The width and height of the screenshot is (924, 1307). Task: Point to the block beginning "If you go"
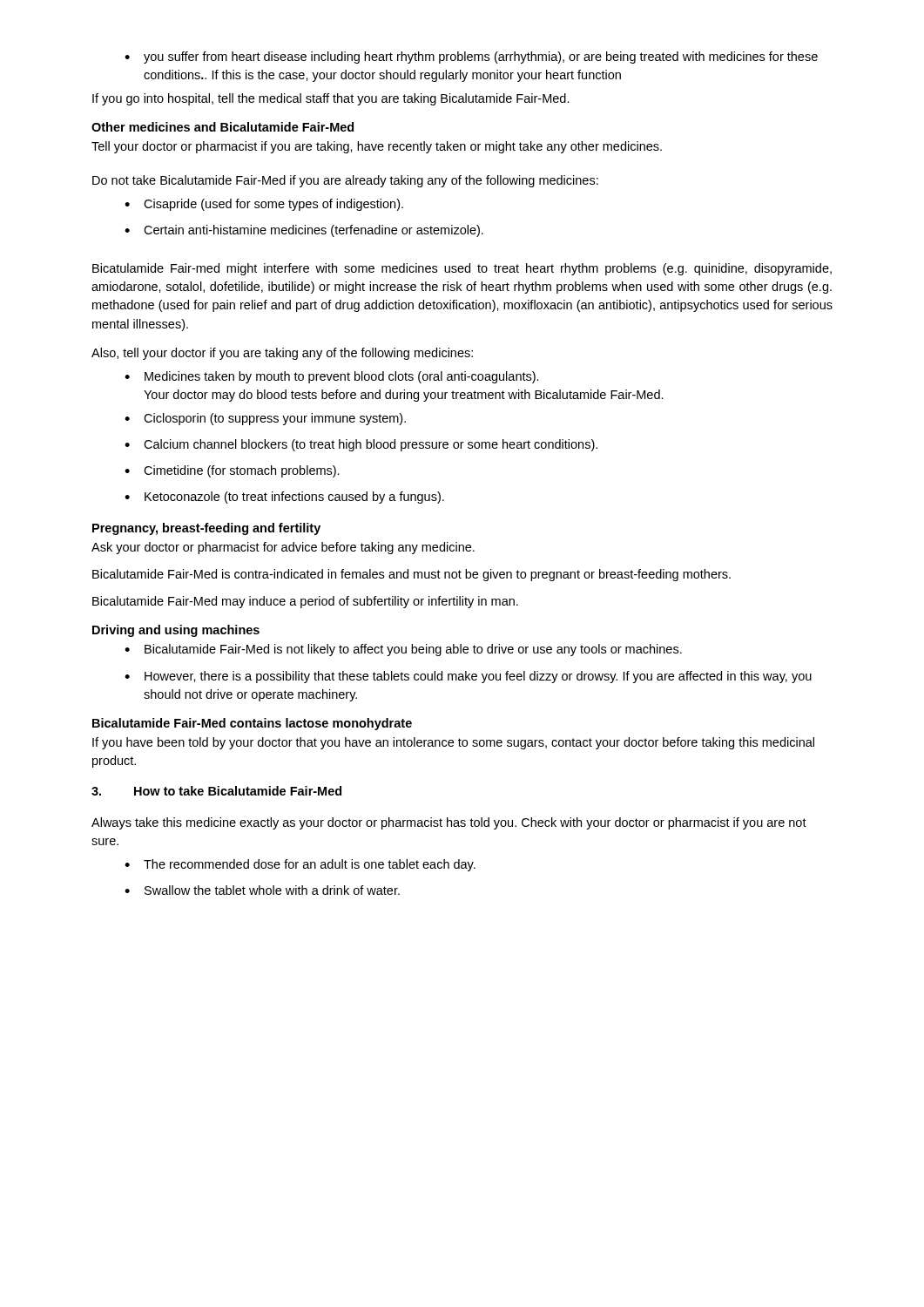[331, 98]
